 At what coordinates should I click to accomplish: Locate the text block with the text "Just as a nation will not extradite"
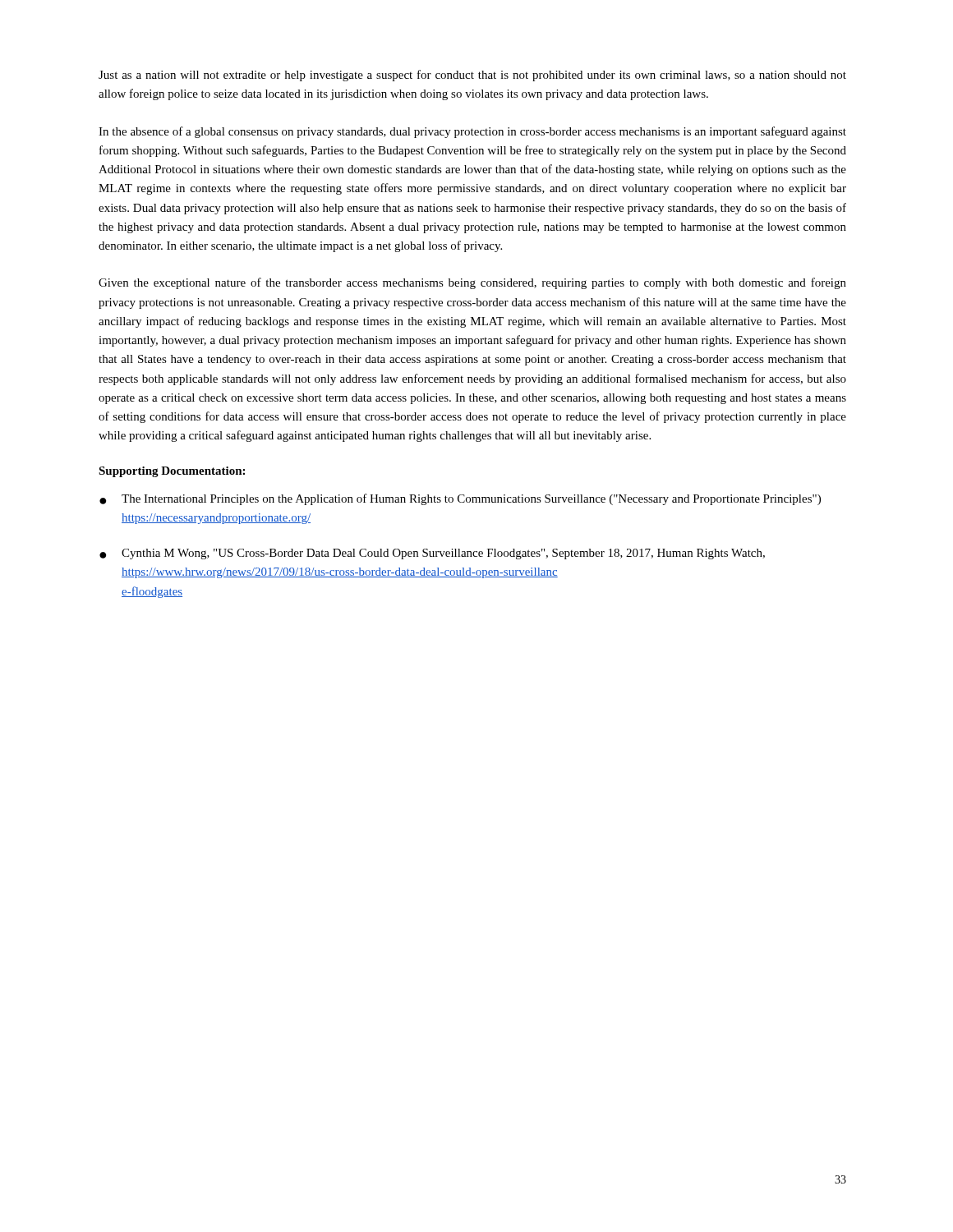coord(472,84)
